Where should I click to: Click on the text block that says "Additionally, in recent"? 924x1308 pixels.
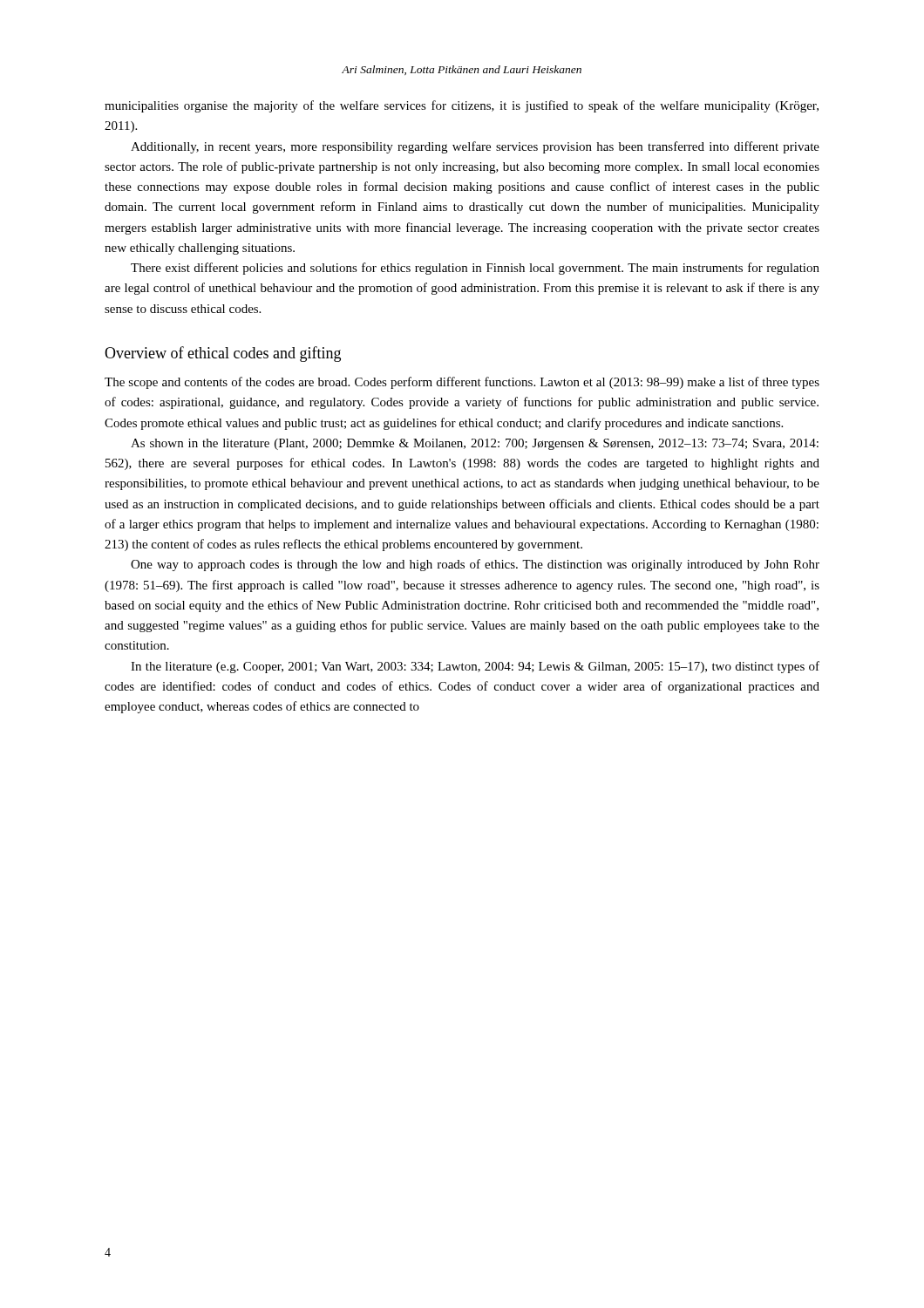[x=462, y=197]
